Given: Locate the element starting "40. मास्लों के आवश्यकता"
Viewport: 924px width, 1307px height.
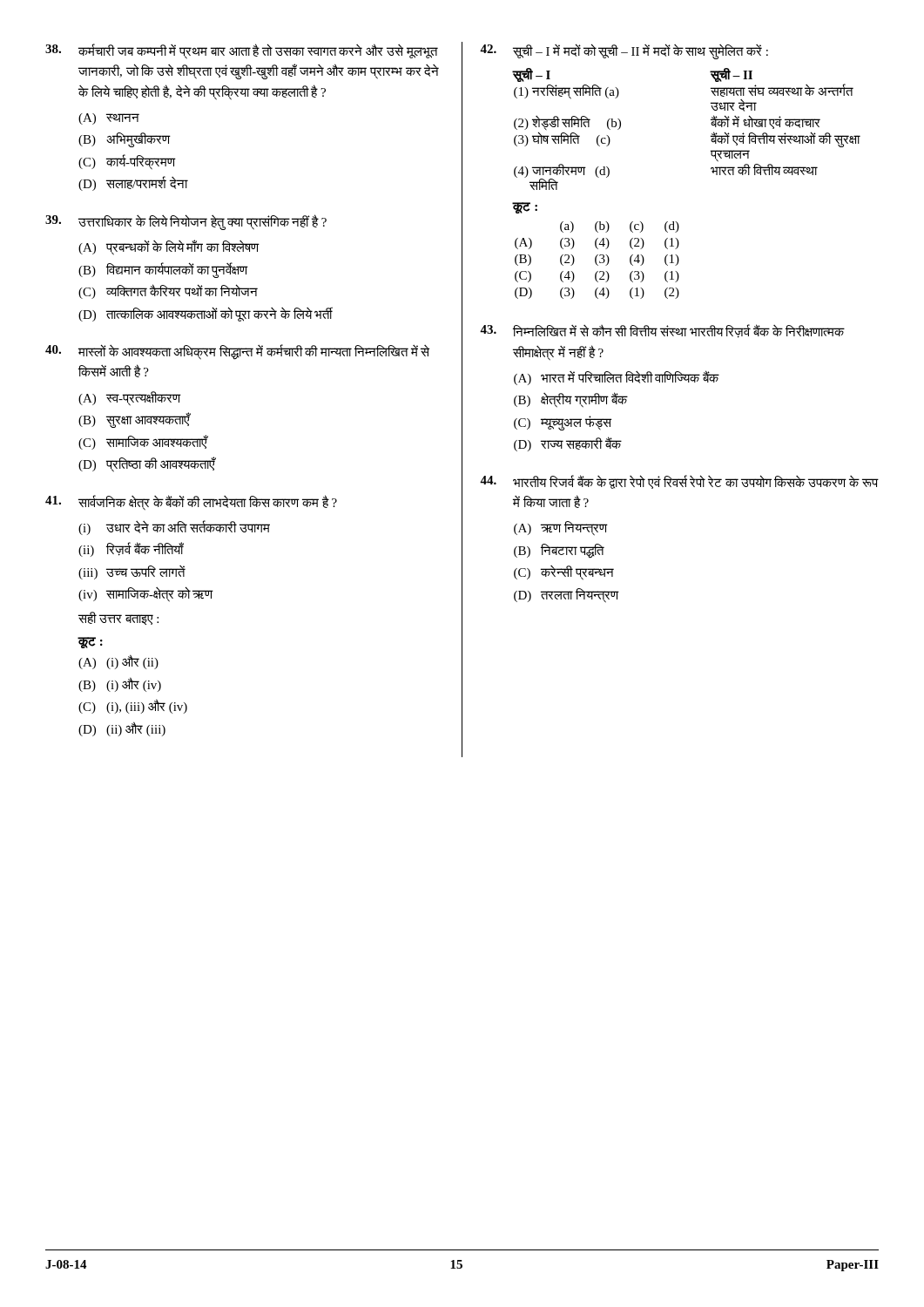Looking at the screenshot, I should [237, 352].
